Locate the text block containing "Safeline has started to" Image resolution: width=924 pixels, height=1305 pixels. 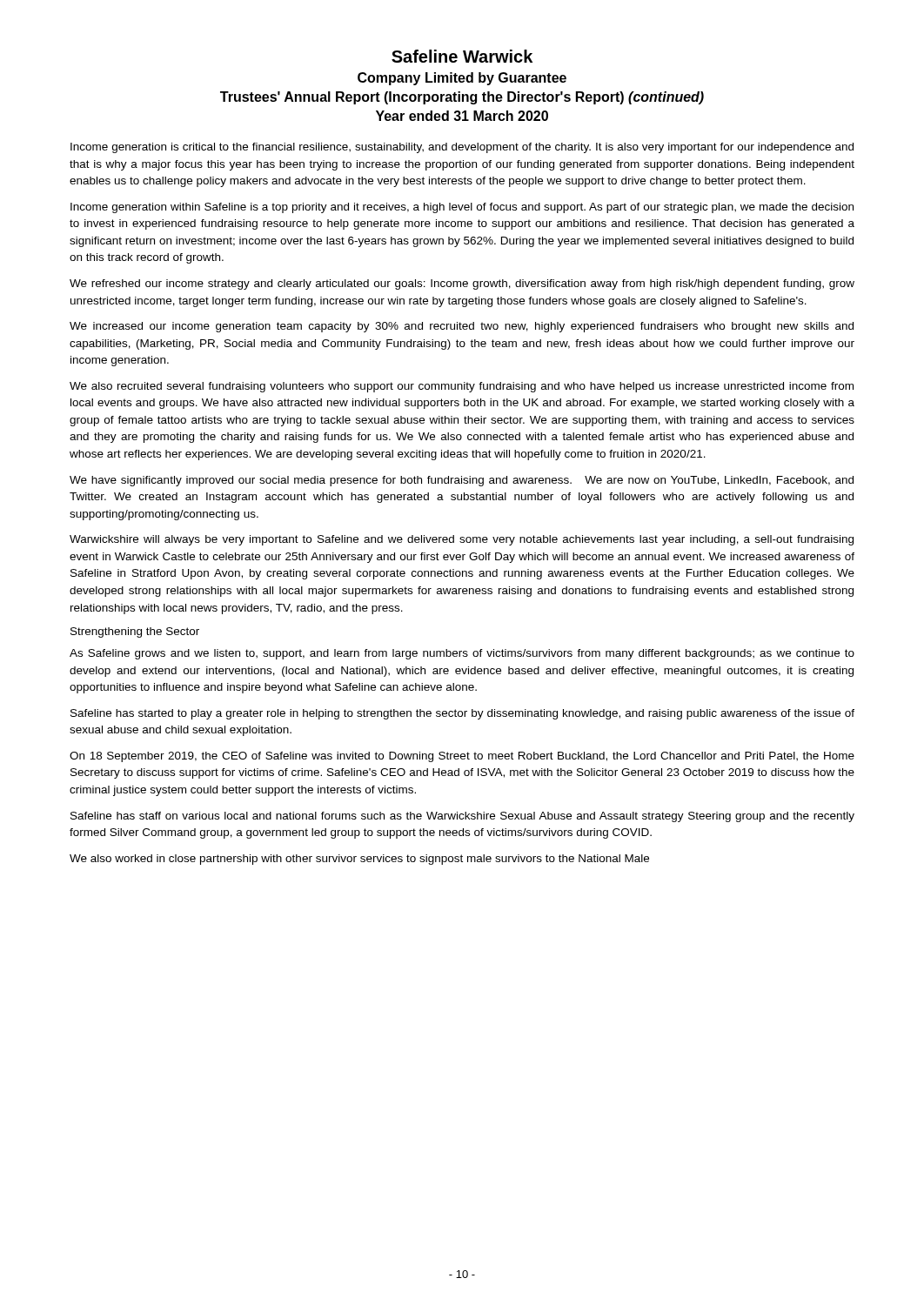pos(462,721)
